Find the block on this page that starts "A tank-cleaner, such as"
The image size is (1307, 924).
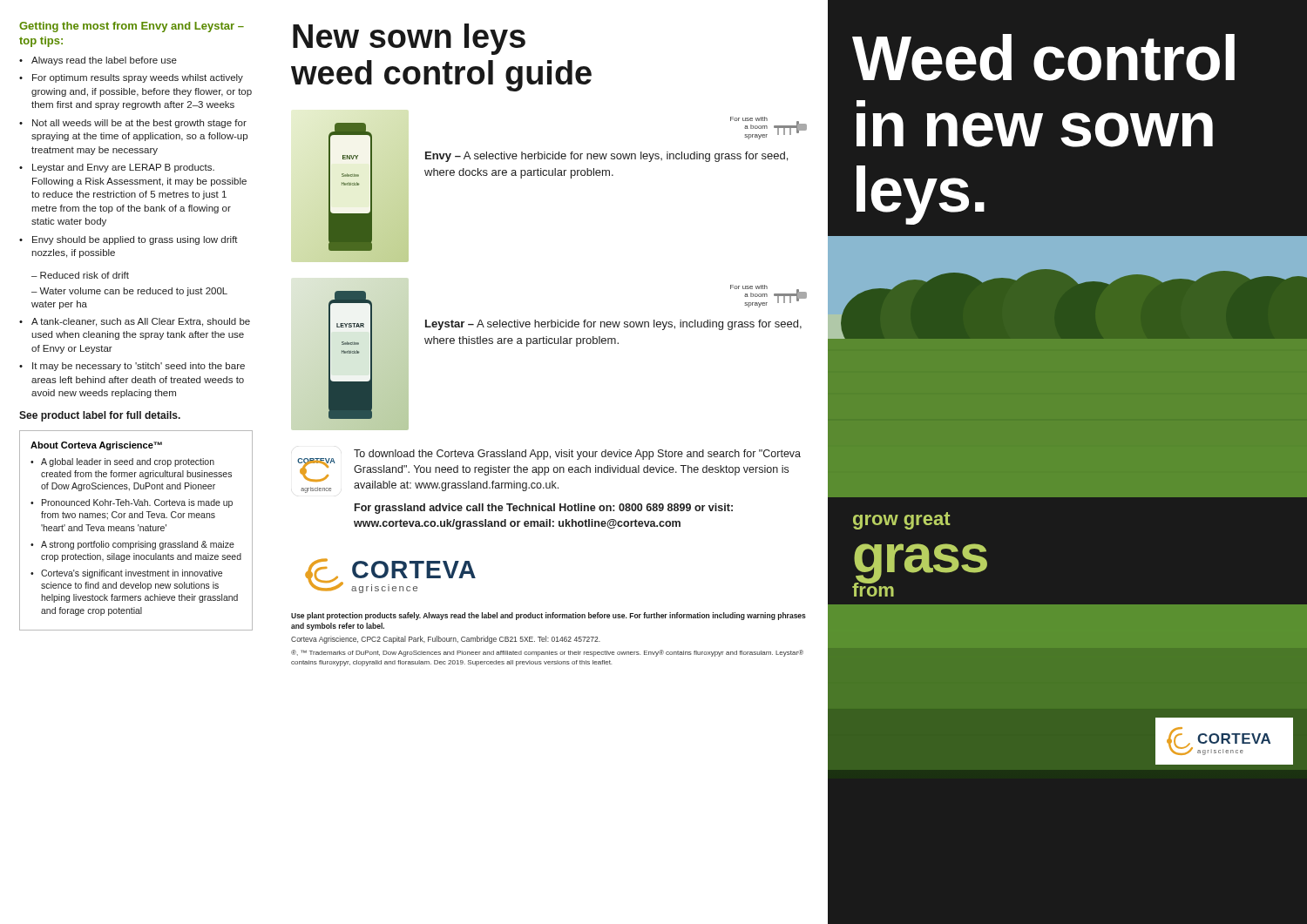tap(141, 334)
